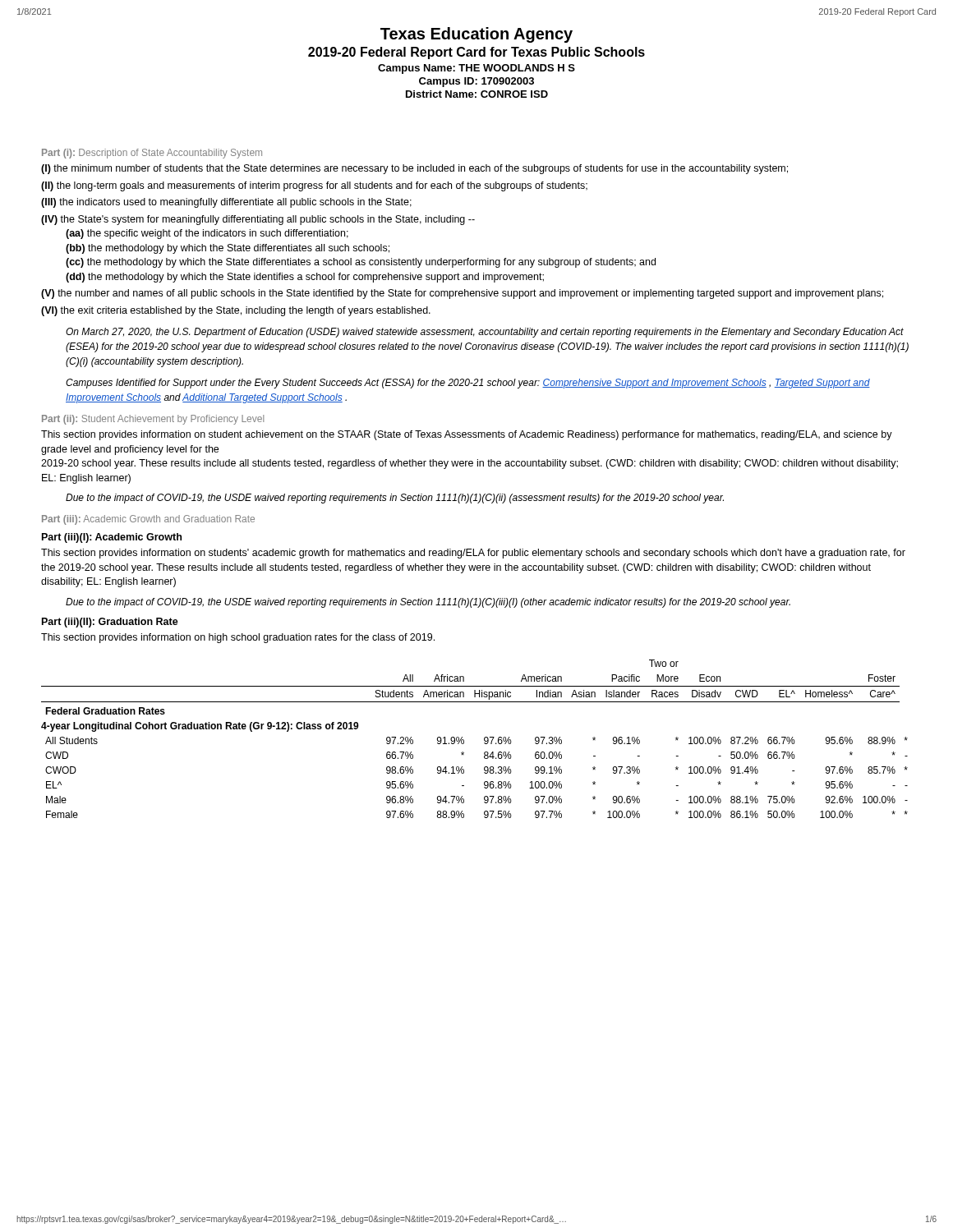
Task: Select the element starting "Part (i): Description of State Accountability System"
Action: (x=152, y=153)
